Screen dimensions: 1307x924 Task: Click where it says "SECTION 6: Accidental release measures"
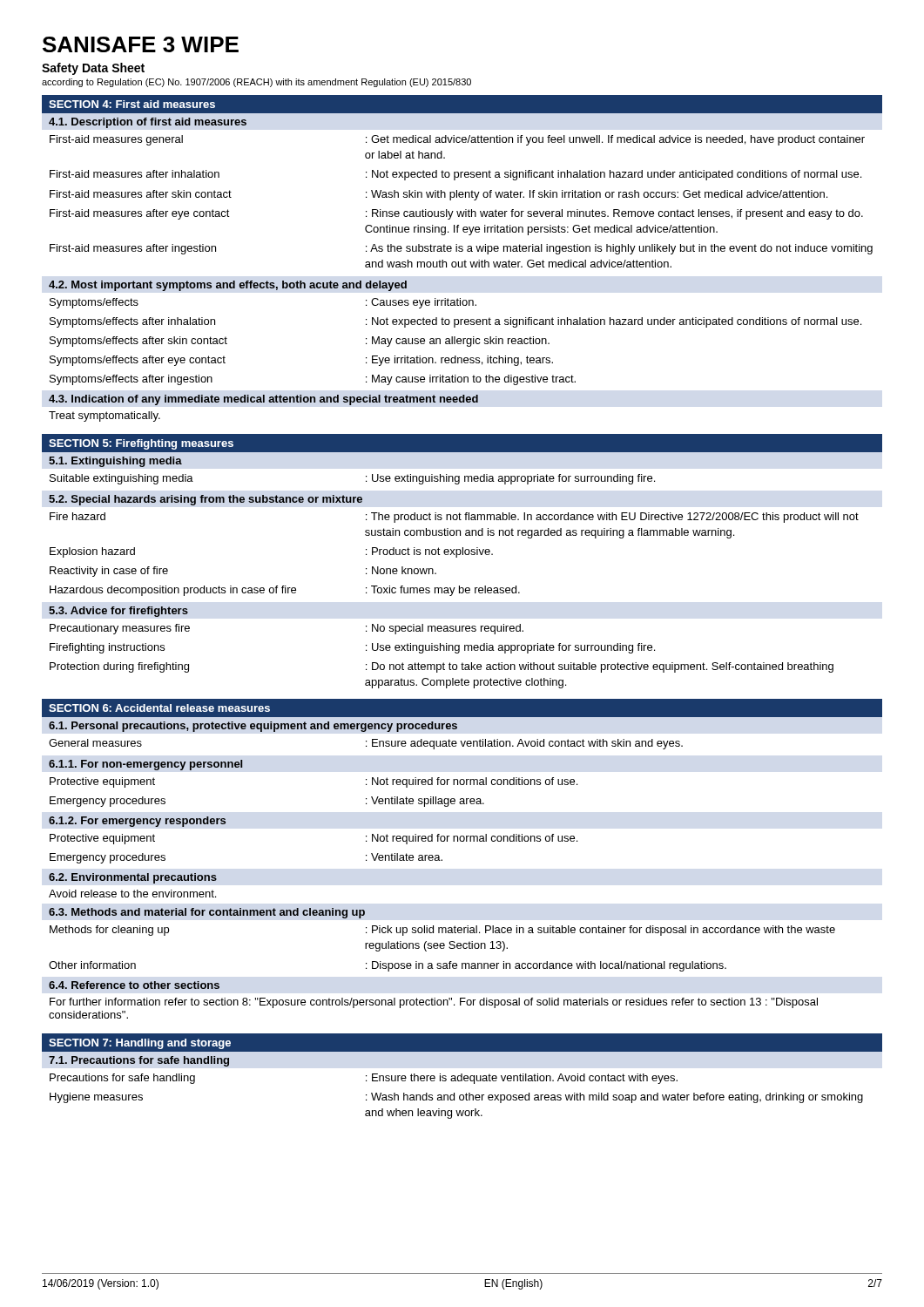click(x=462, y=708)
